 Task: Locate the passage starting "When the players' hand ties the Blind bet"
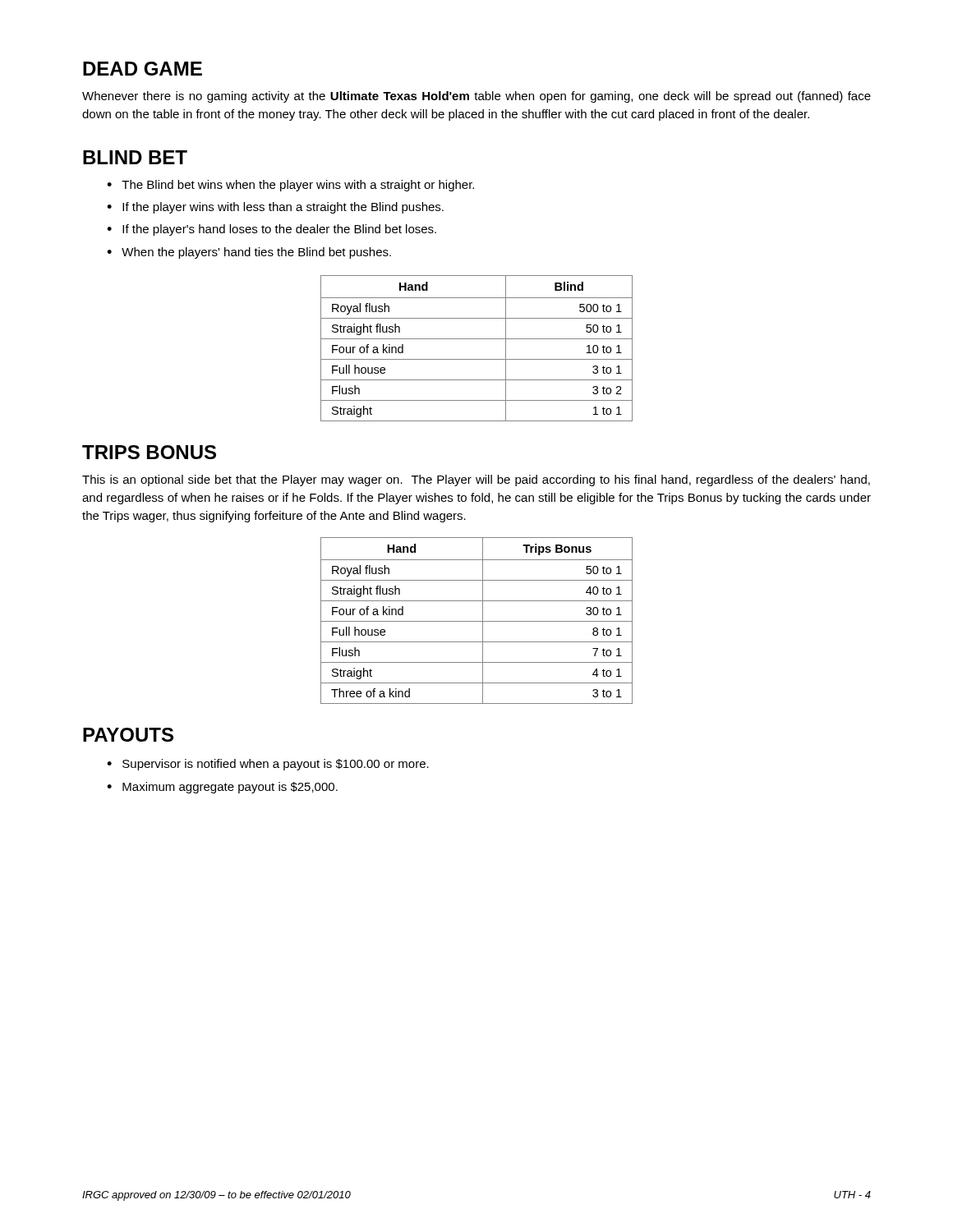[257, 251]
